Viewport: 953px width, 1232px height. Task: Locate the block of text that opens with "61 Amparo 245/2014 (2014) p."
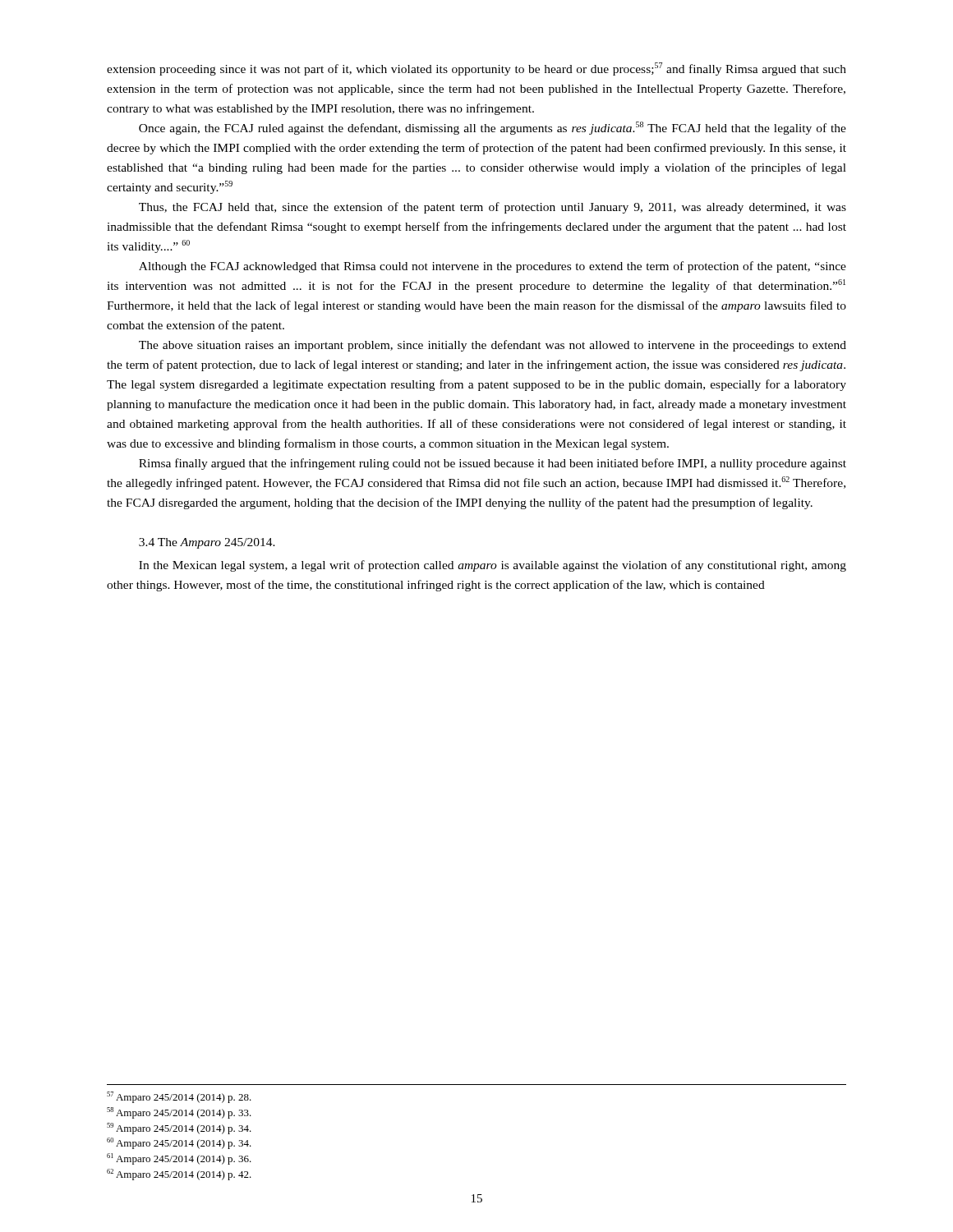pos(179,1159)
